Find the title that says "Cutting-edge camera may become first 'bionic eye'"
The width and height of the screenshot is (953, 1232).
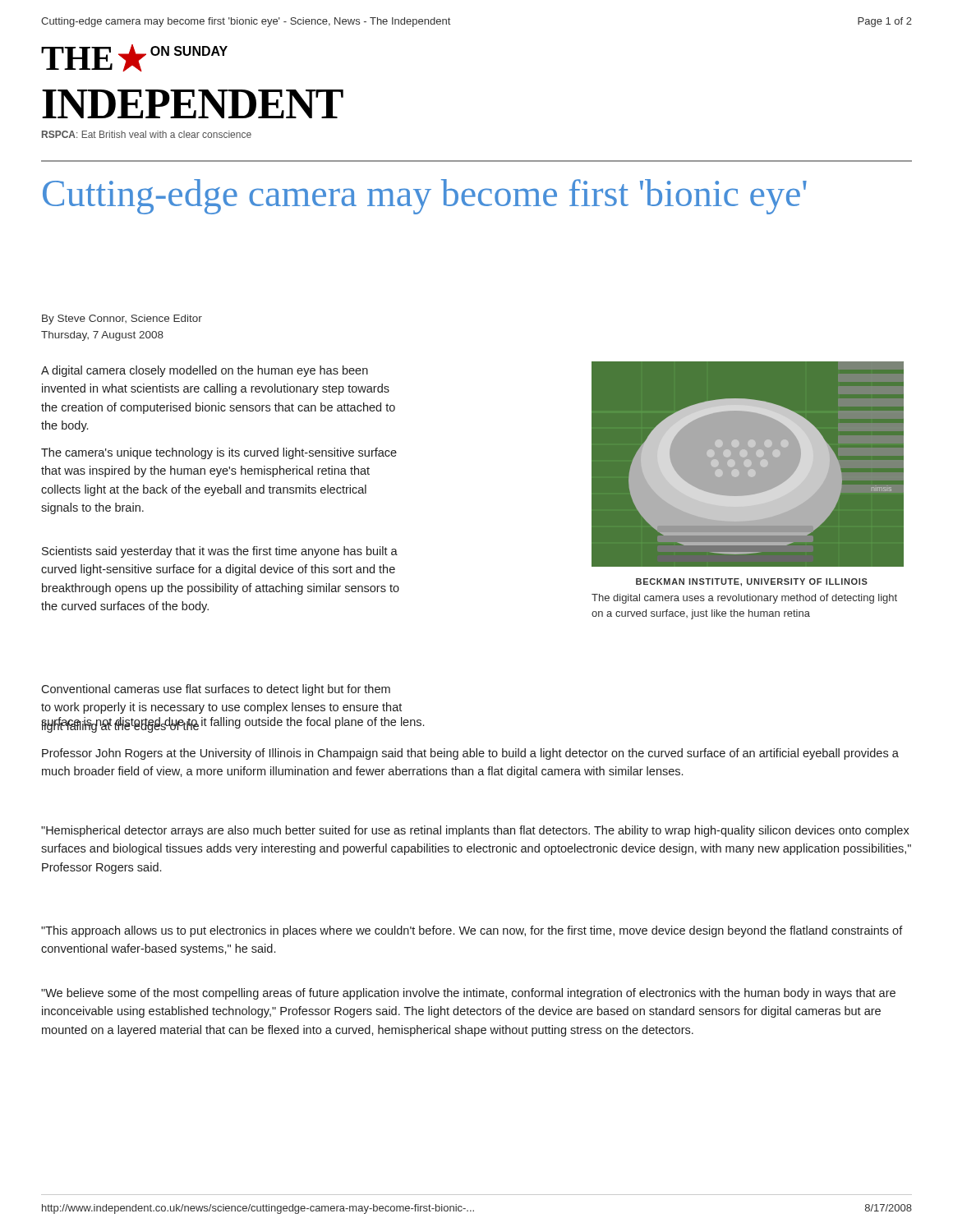(425, 193)
